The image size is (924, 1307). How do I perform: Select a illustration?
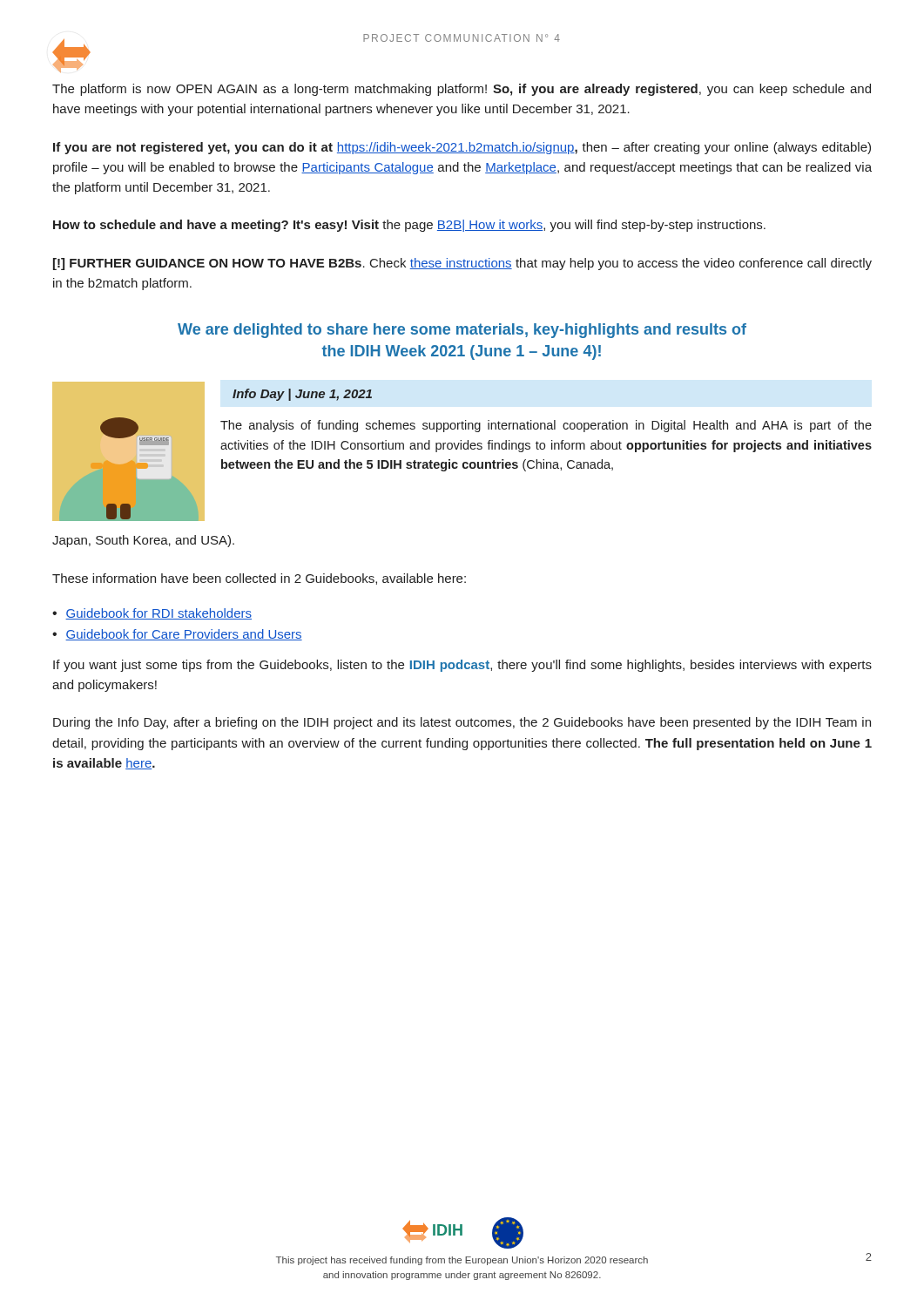[128, 452]
